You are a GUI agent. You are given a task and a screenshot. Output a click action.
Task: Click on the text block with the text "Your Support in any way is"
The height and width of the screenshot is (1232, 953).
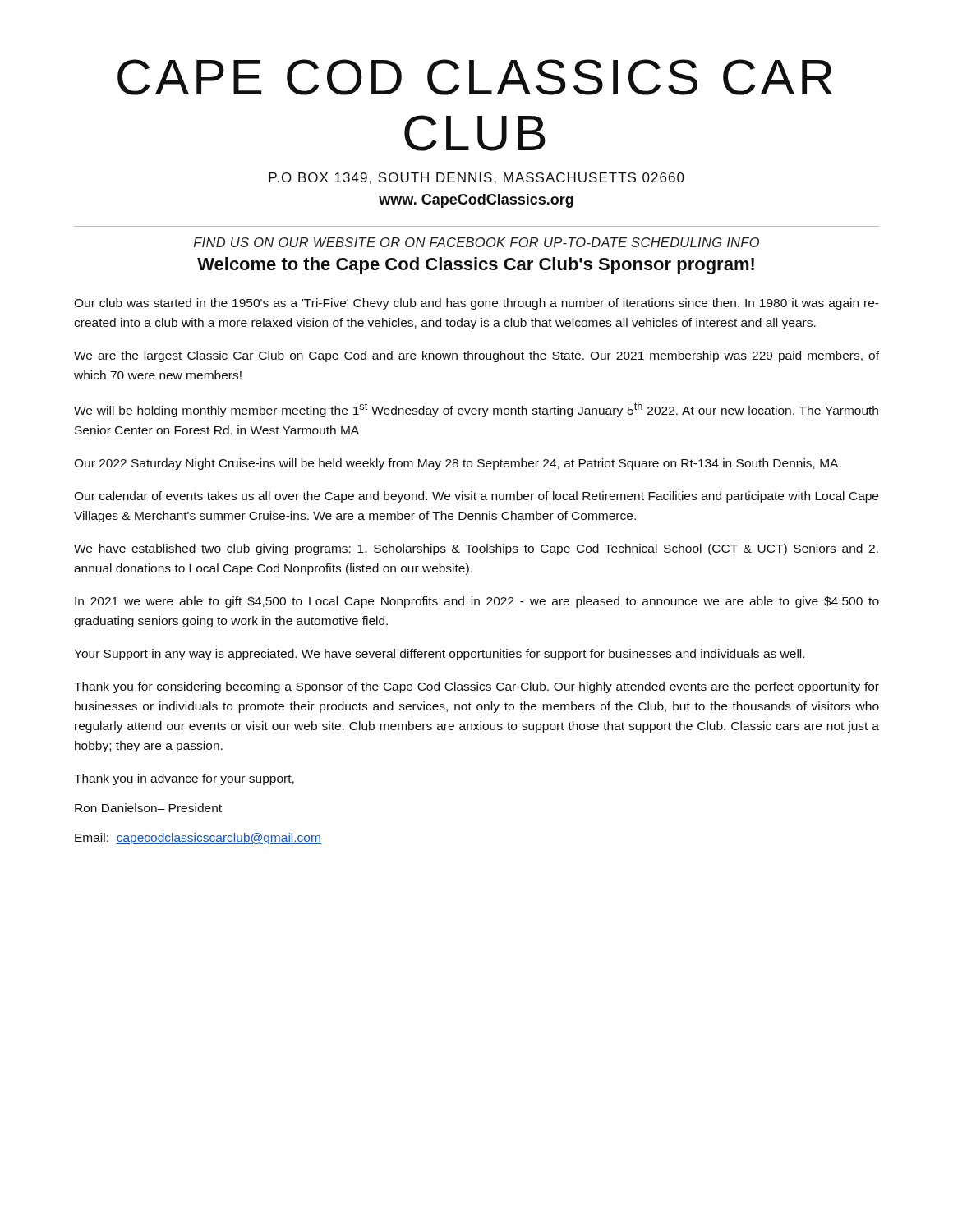440,654
